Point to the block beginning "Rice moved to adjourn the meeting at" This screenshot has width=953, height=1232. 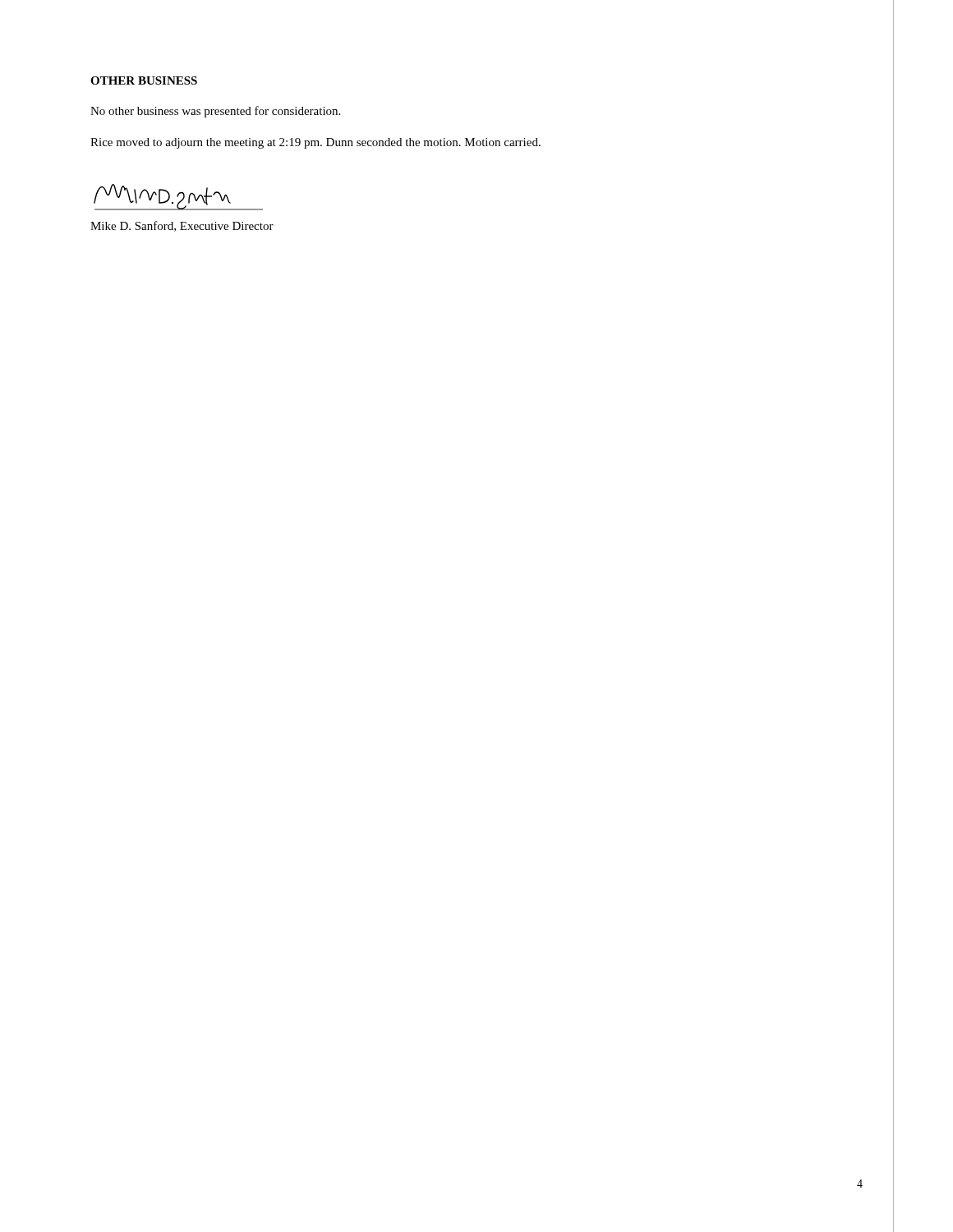pyautogui.click(x=316, y=142)
